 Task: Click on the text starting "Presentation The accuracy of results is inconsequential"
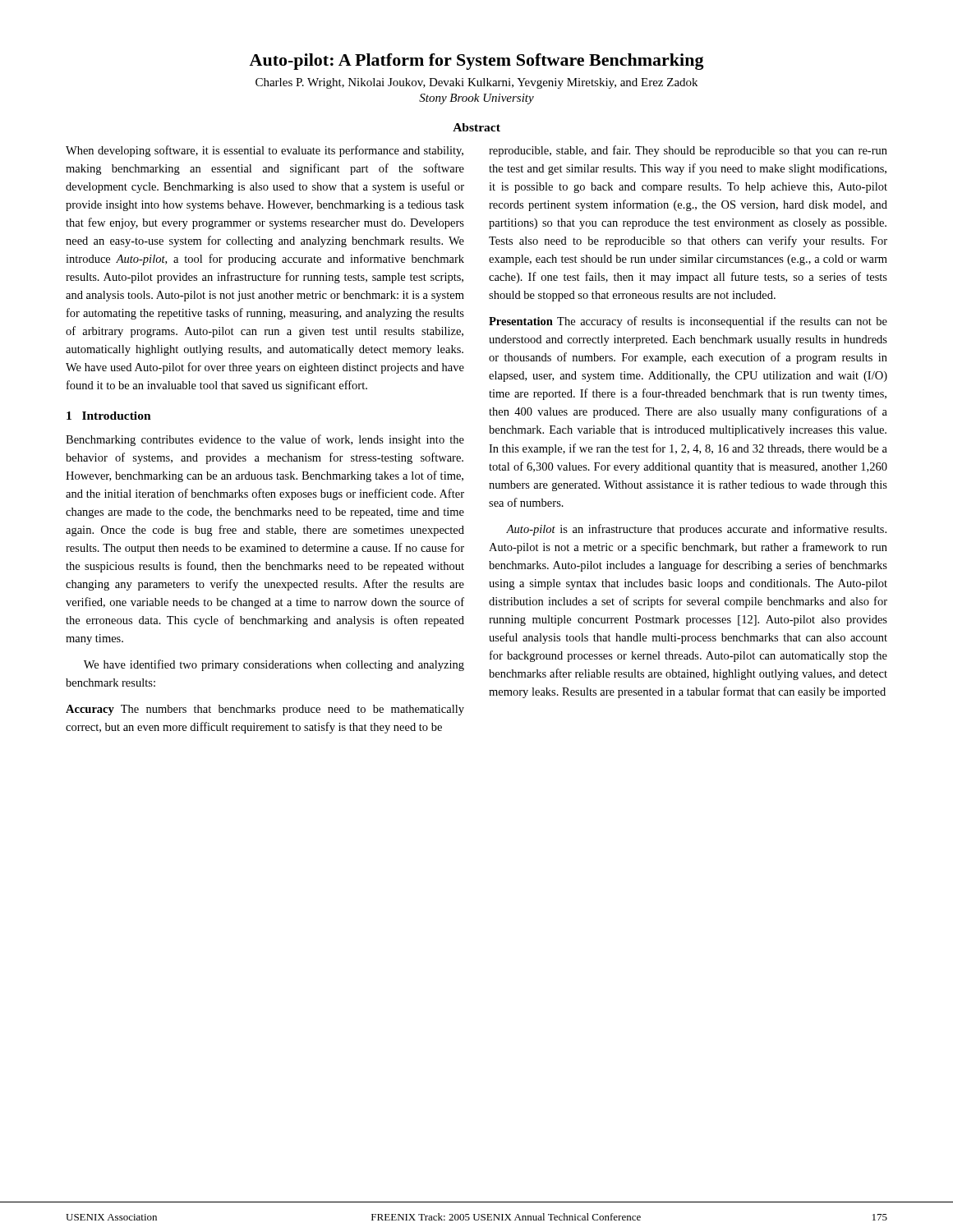[688, 412]
